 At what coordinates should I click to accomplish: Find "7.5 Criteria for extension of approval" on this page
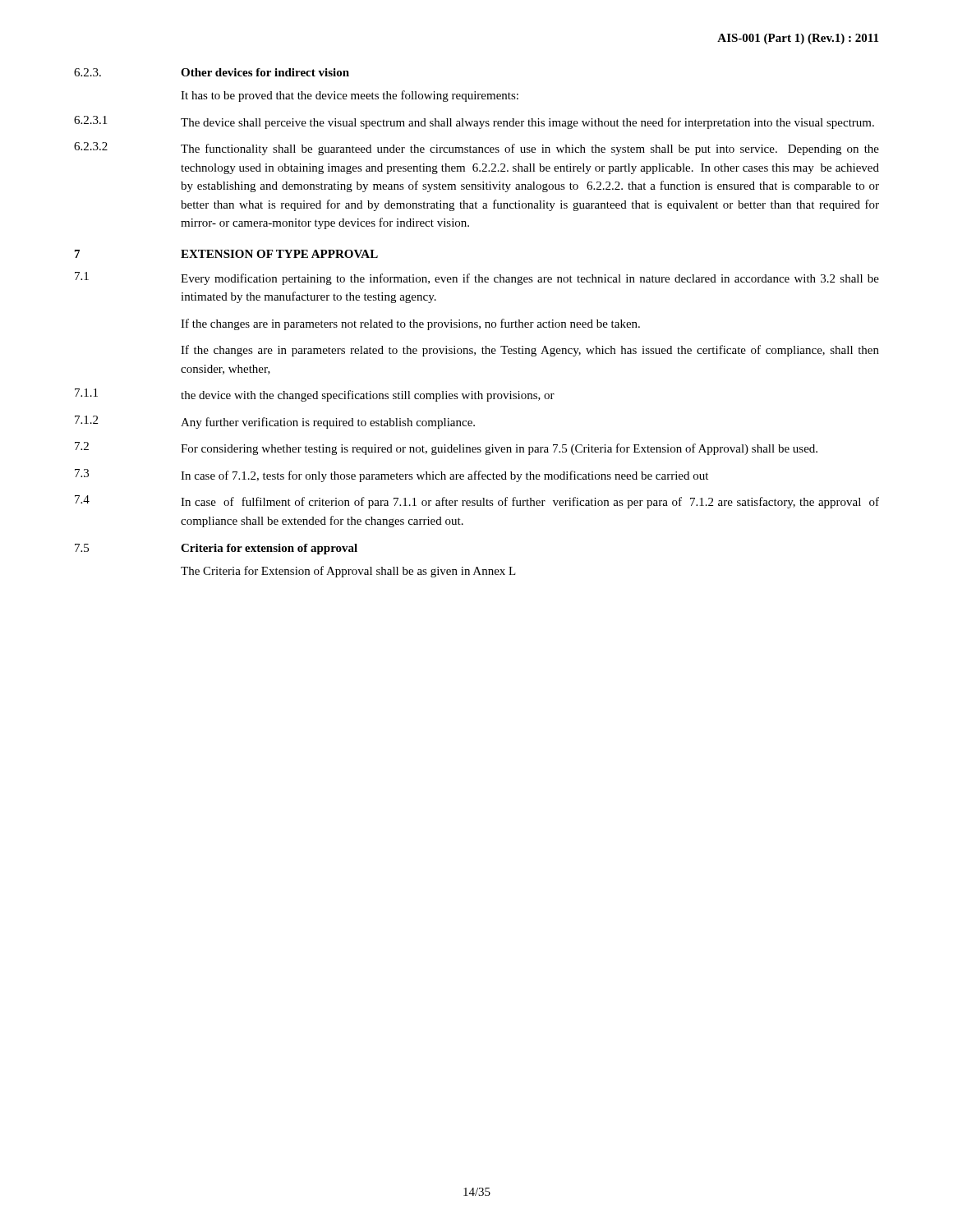pos(216,549)
